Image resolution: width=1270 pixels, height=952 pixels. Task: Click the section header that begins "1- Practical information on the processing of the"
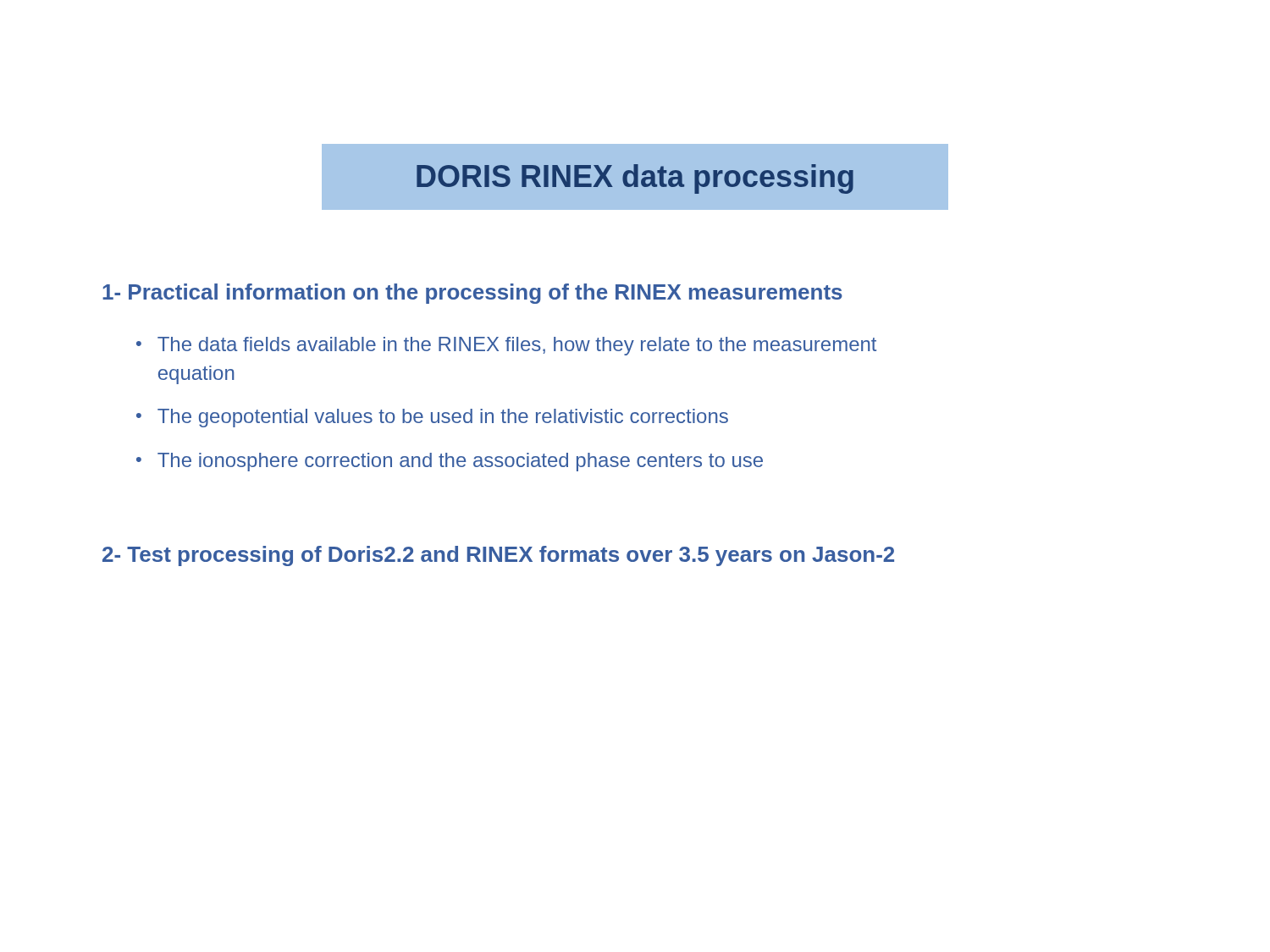click(x=472, y=292)
